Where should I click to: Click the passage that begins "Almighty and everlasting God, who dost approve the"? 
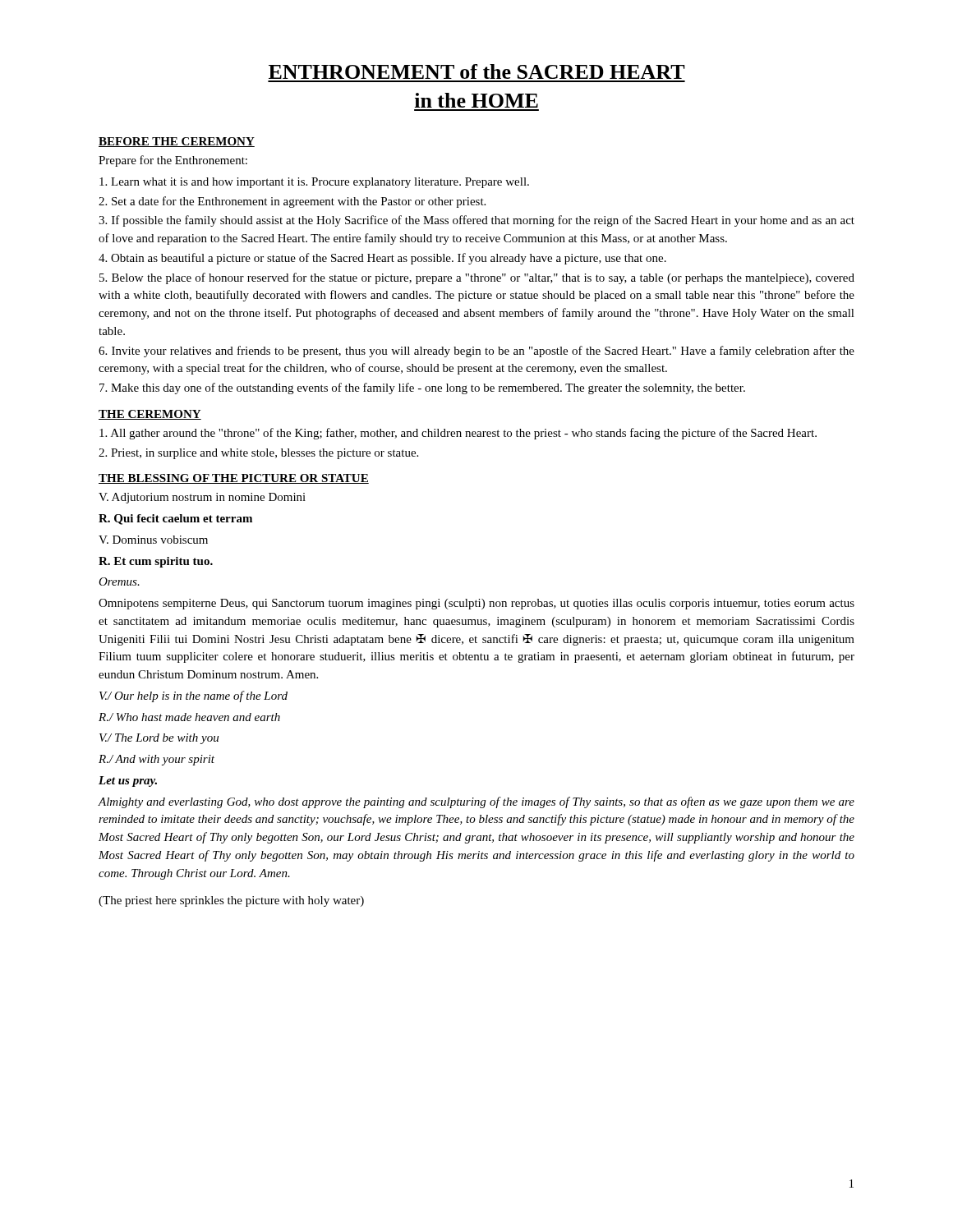(476, 837)
